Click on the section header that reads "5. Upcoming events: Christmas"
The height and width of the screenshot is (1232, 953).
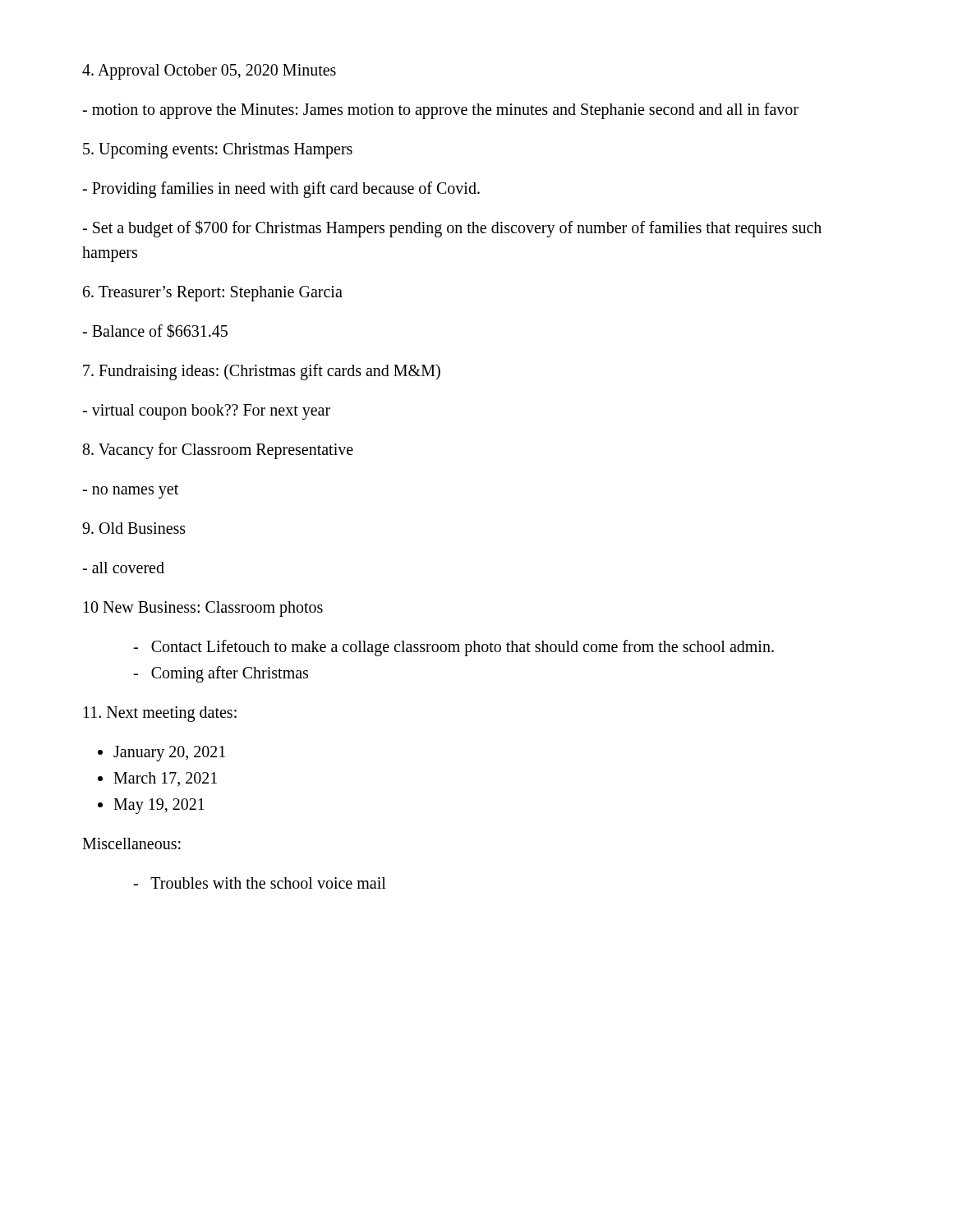(x=217, y=149)
